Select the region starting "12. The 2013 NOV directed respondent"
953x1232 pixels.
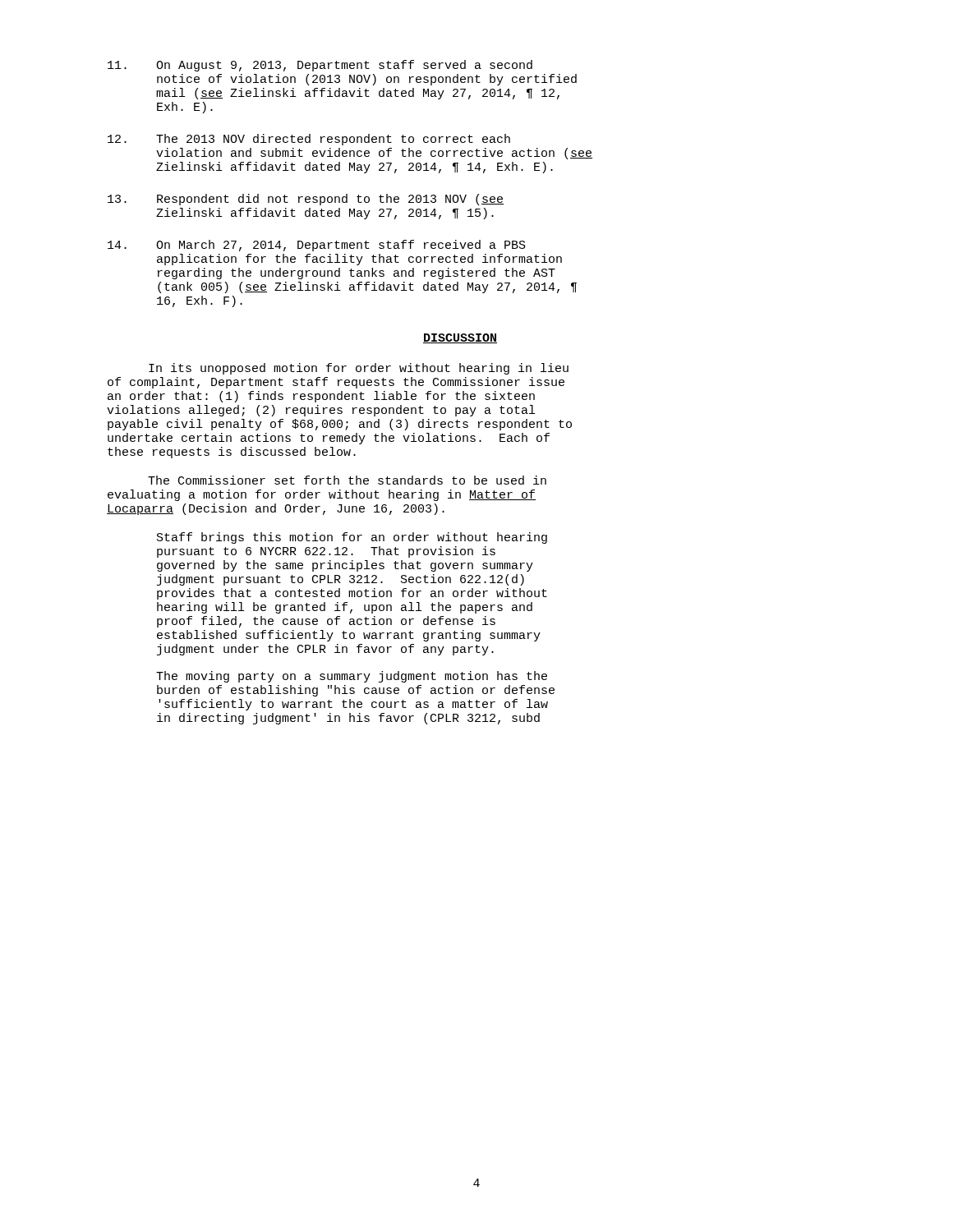[460, 154]
